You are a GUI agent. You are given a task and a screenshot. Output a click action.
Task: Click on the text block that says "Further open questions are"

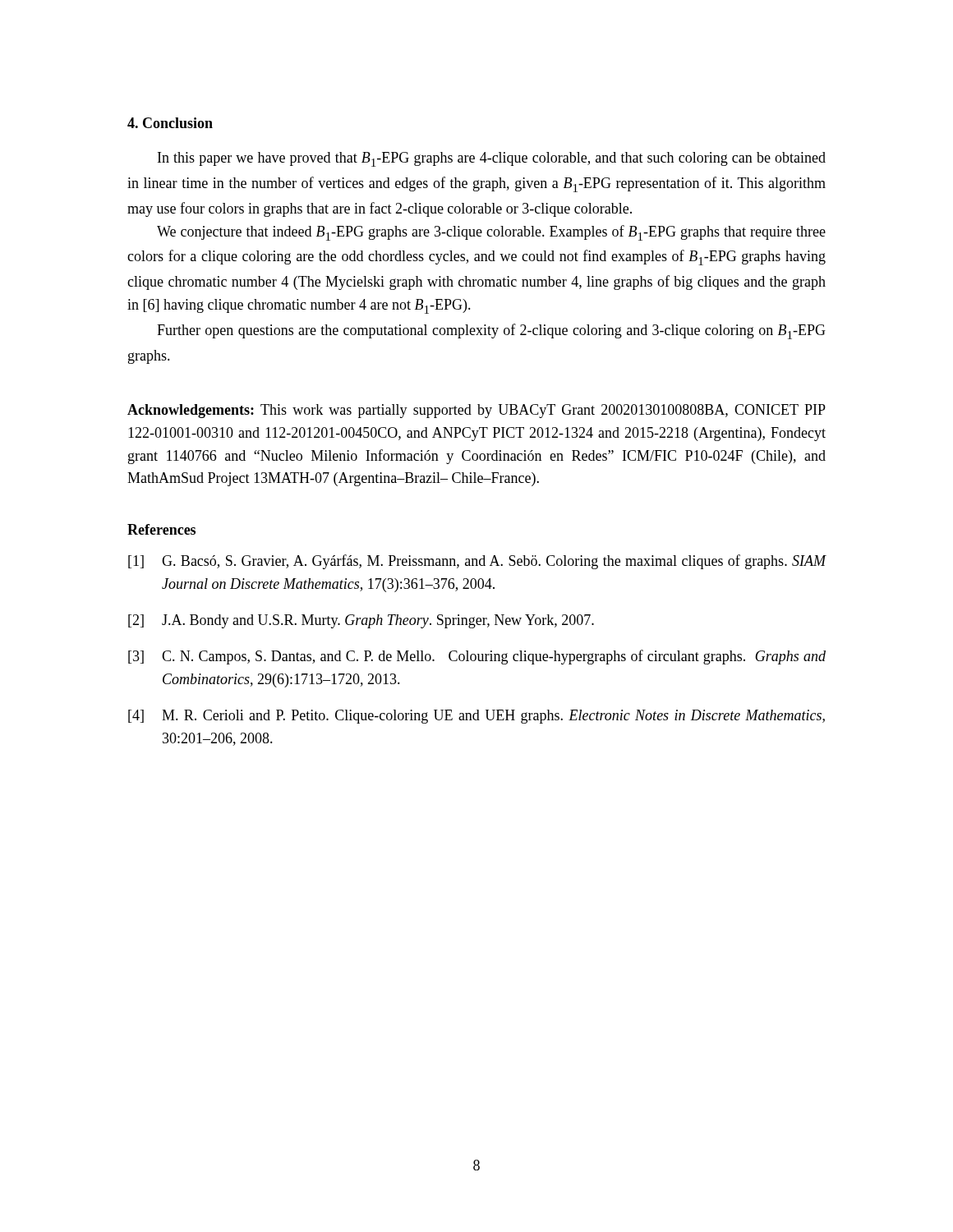point(476,343)
